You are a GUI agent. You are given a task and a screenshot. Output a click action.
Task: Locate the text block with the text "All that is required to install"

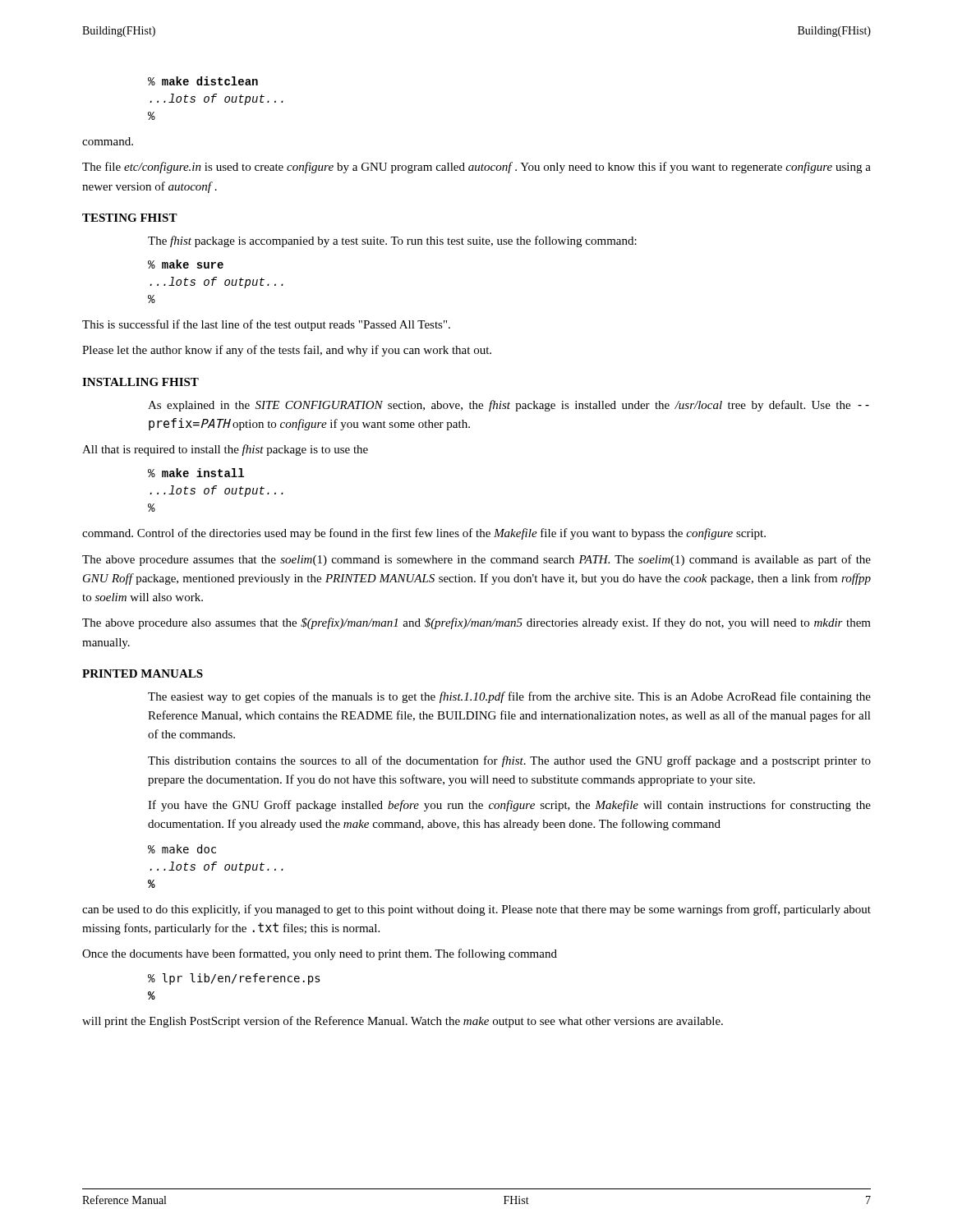(x=225, y=449)
